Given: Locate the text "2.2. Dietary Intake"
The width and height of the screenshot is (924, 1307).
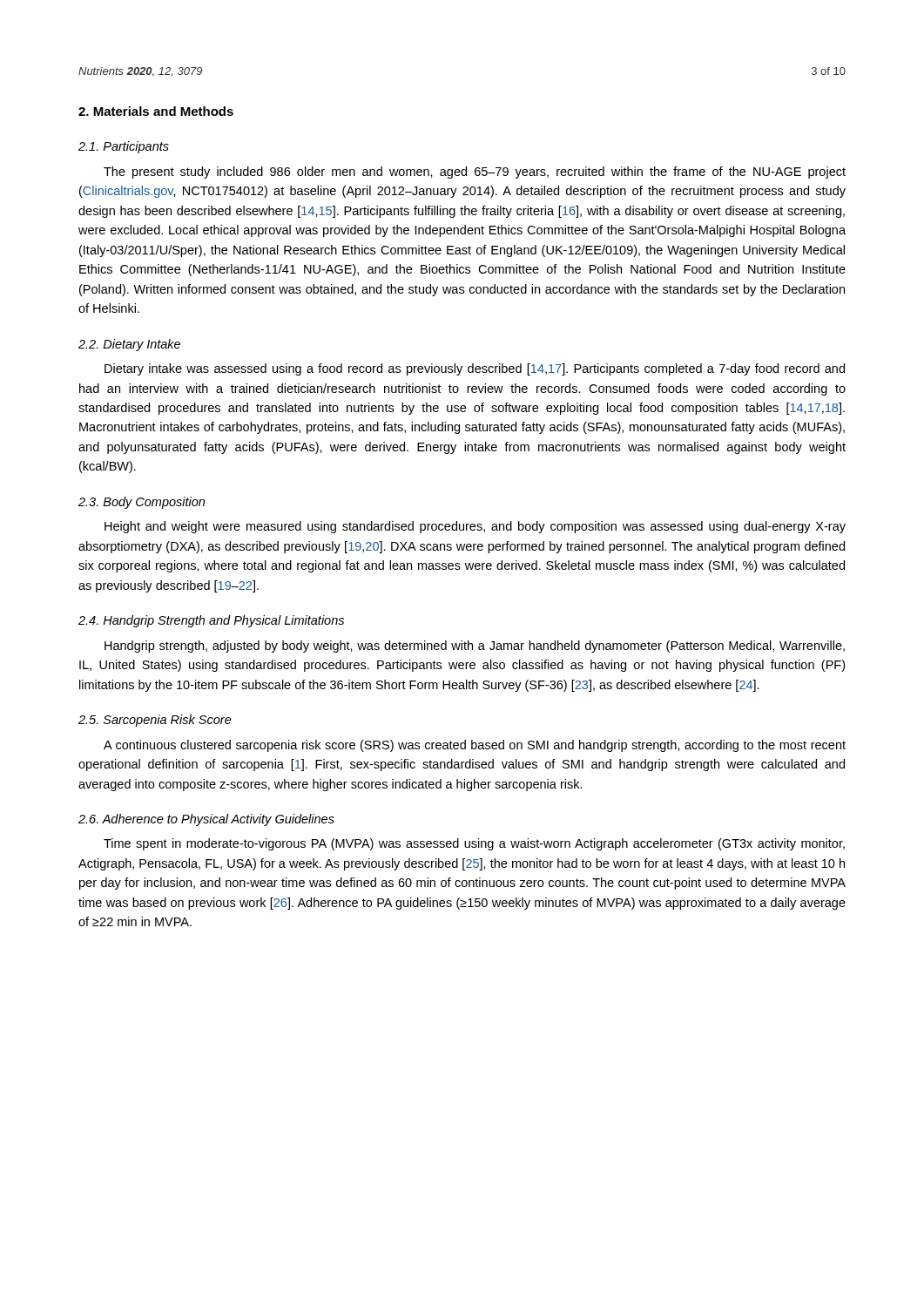Looking at the screenshot, I should pyautogui.click(x=130, y=344).
